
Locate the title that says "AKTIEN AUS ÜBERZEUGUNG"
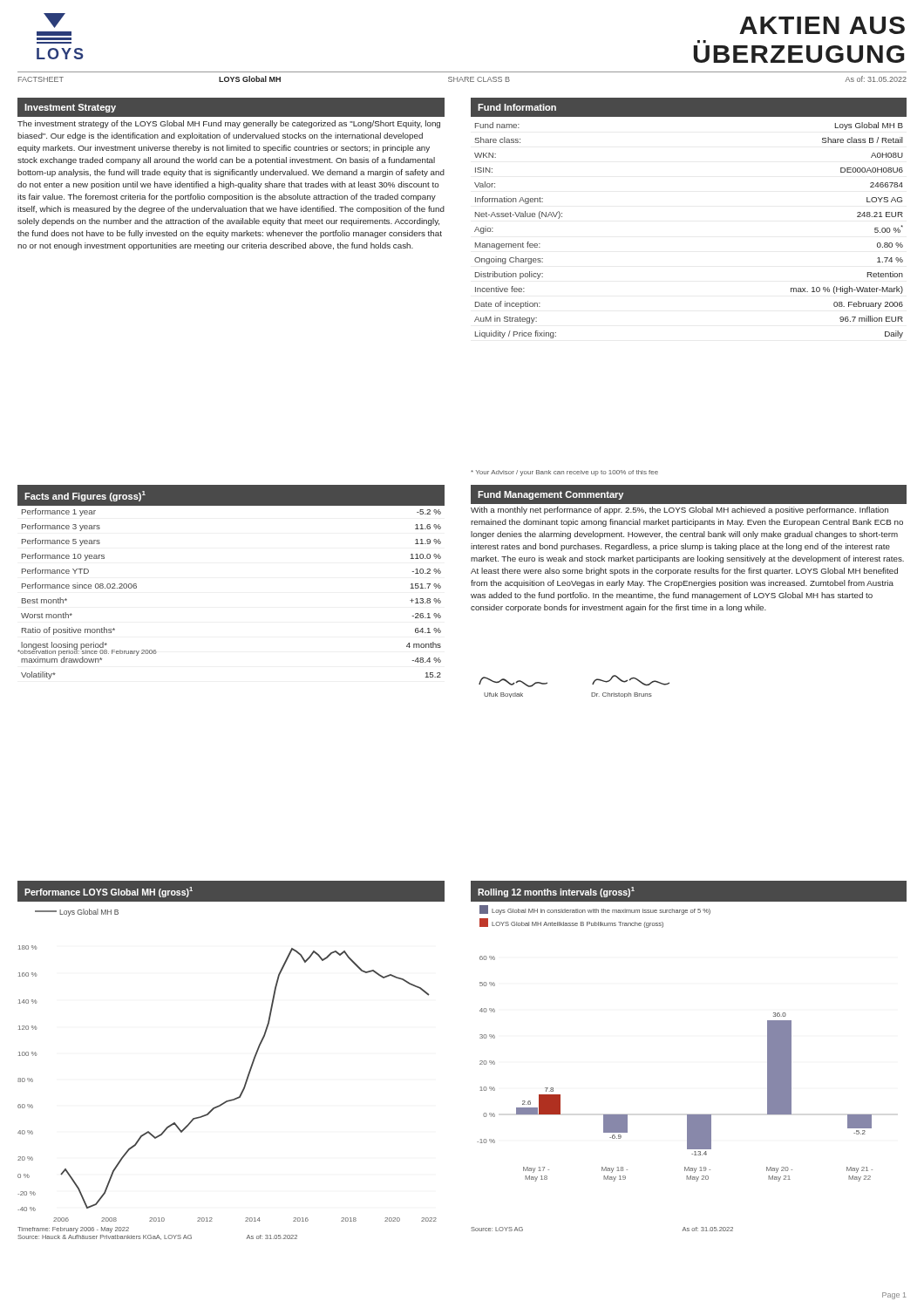tap(799, 39)
